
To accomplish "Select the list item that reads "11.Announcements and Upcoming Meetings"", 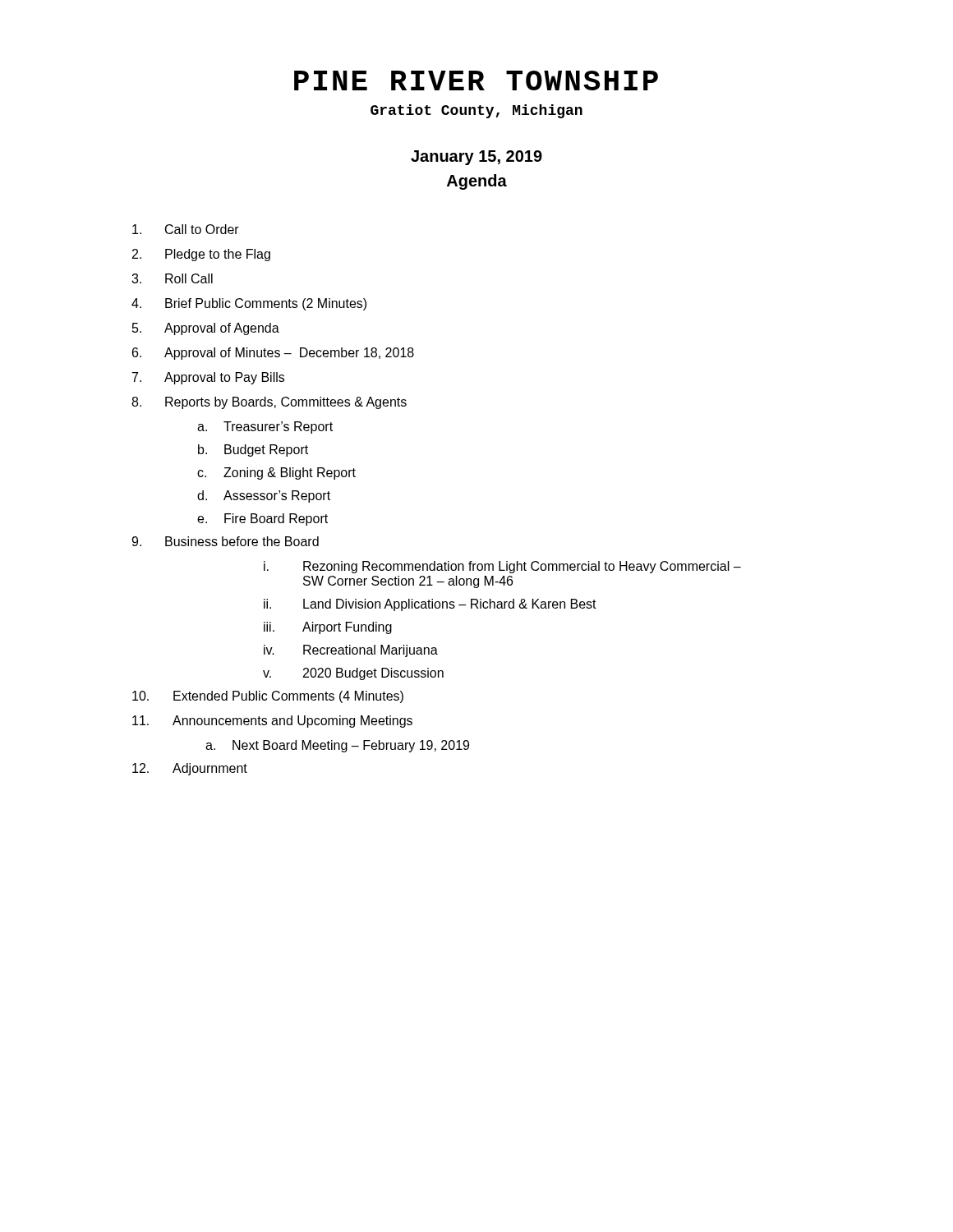I will pyautogui.click(x=272, y=721).
